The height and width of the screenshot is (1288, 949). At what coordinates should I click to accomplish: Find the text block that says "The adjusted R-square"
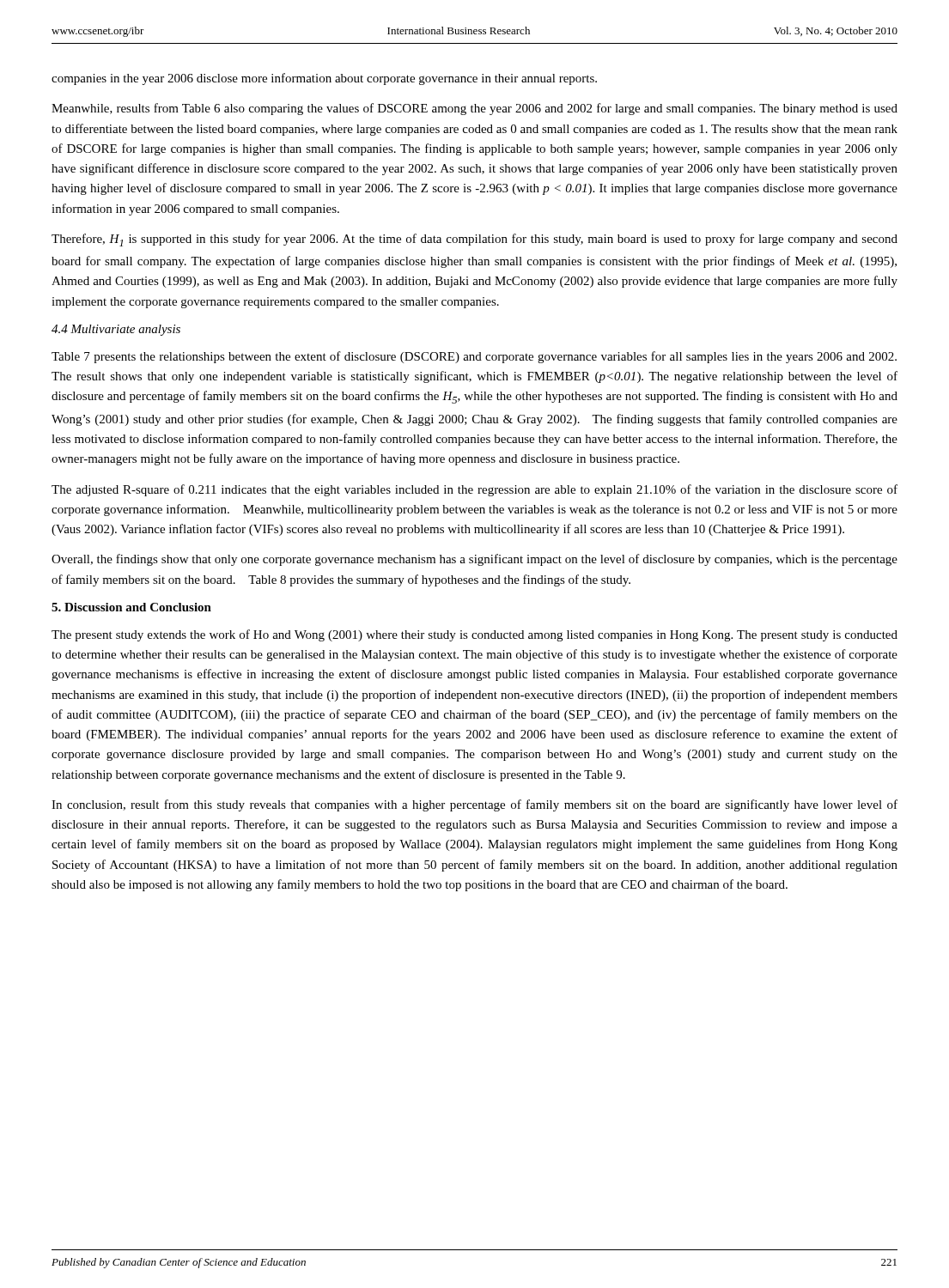pyautogui.click(x=474, y=509)
